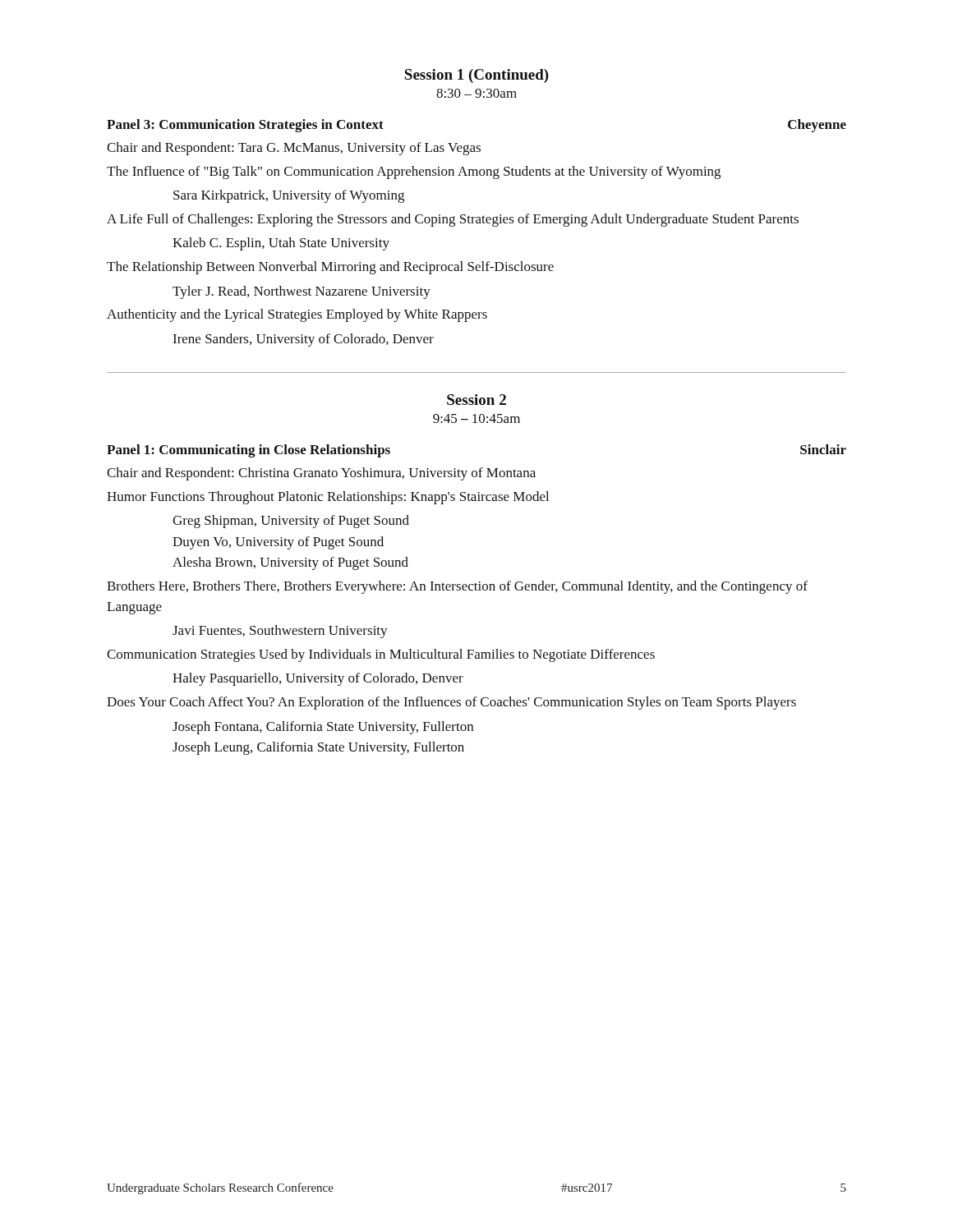The width and height of the screenshot is (953, 1232).
Task: Navigate to the element starting "Humor Functions Throughout Platonic Relationships: Knapp's"
Action: [x=328, y=496]
